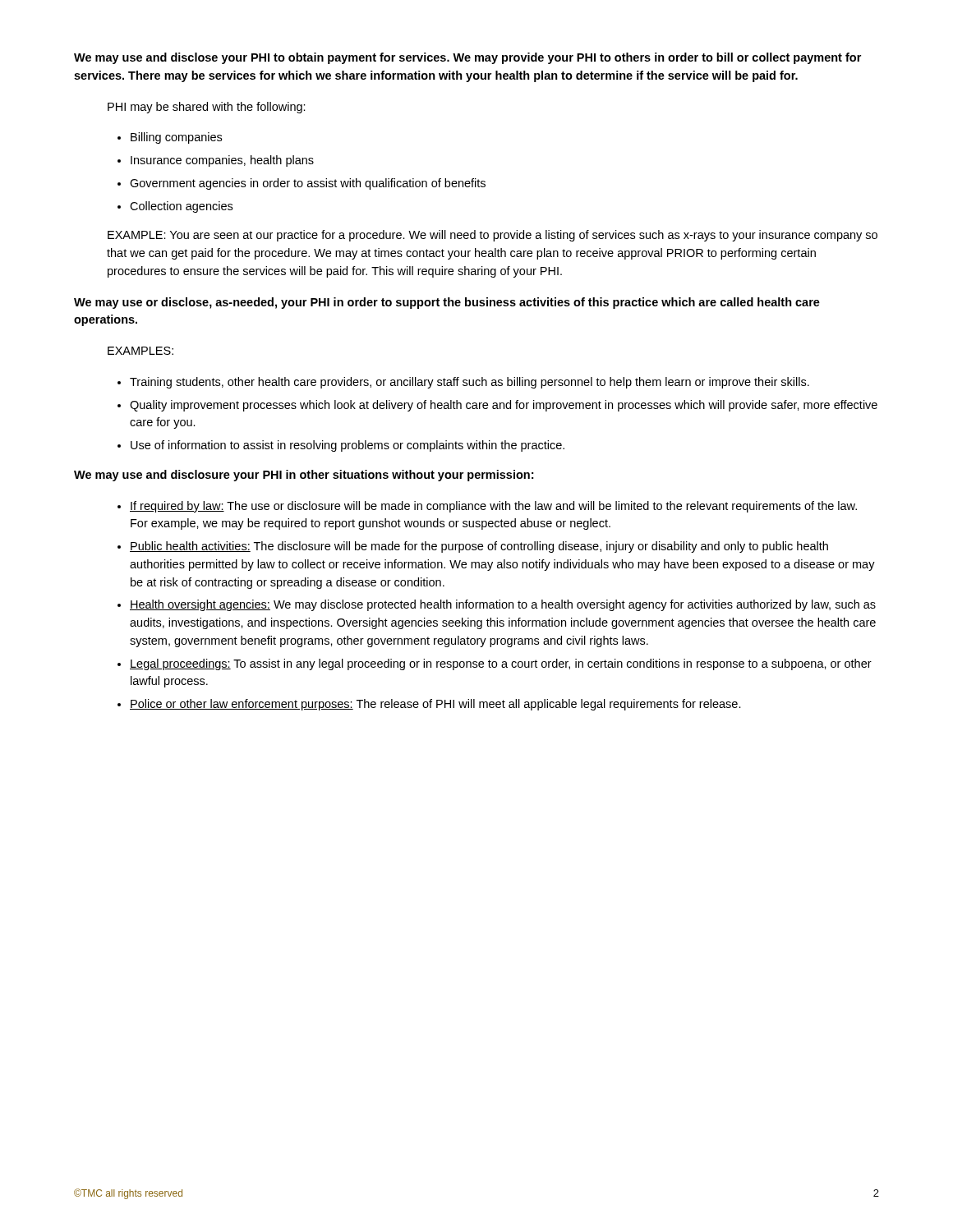Point to the element starting "Police or other law enforcement purposes:"
Screen dimensions: 1232x953
click(x=504, y=705)
